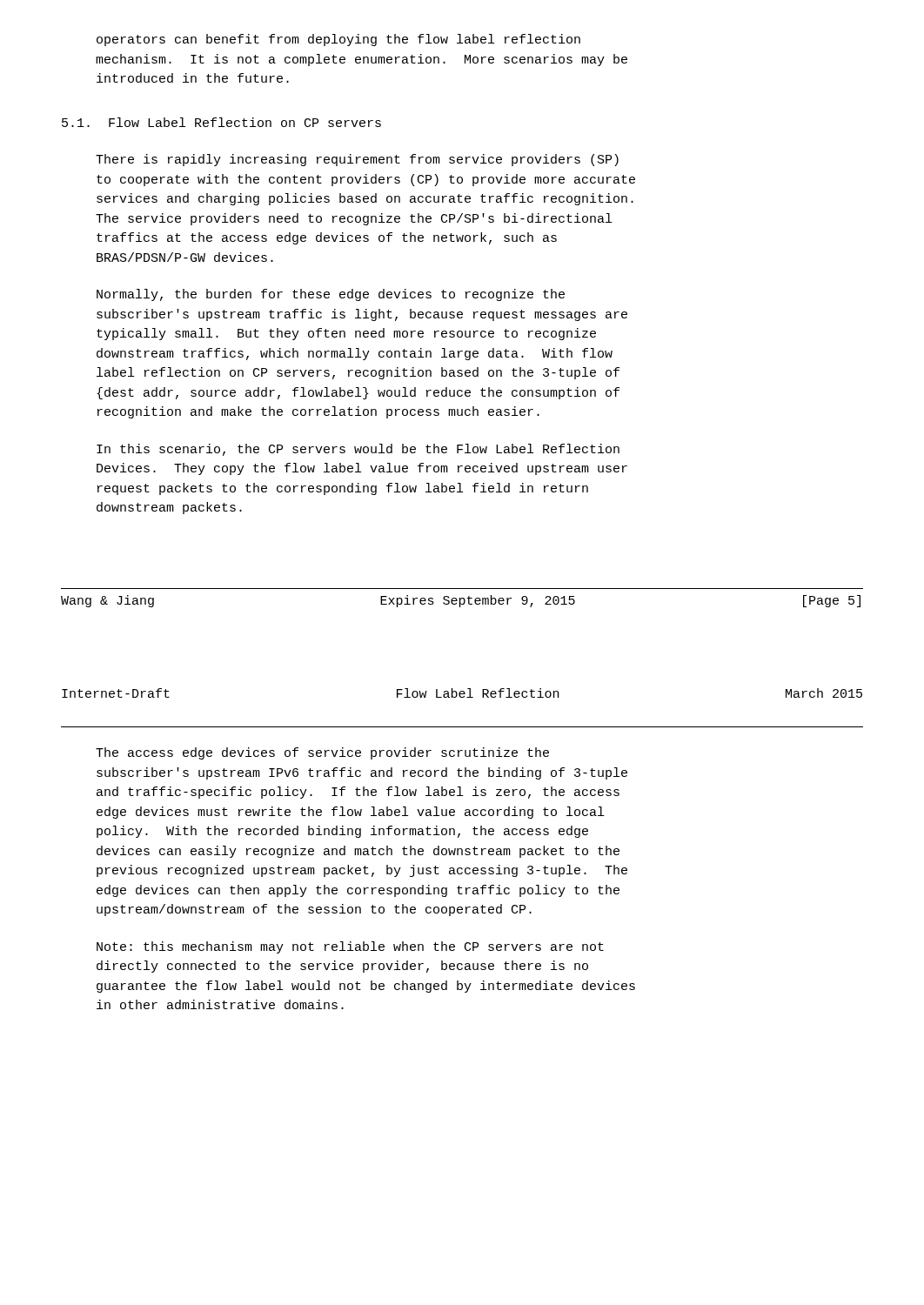This screenshot has width=924, height=1305.
Task: Find the text block that says "Normally, the burden for"
Action: [x=362, y=354]
